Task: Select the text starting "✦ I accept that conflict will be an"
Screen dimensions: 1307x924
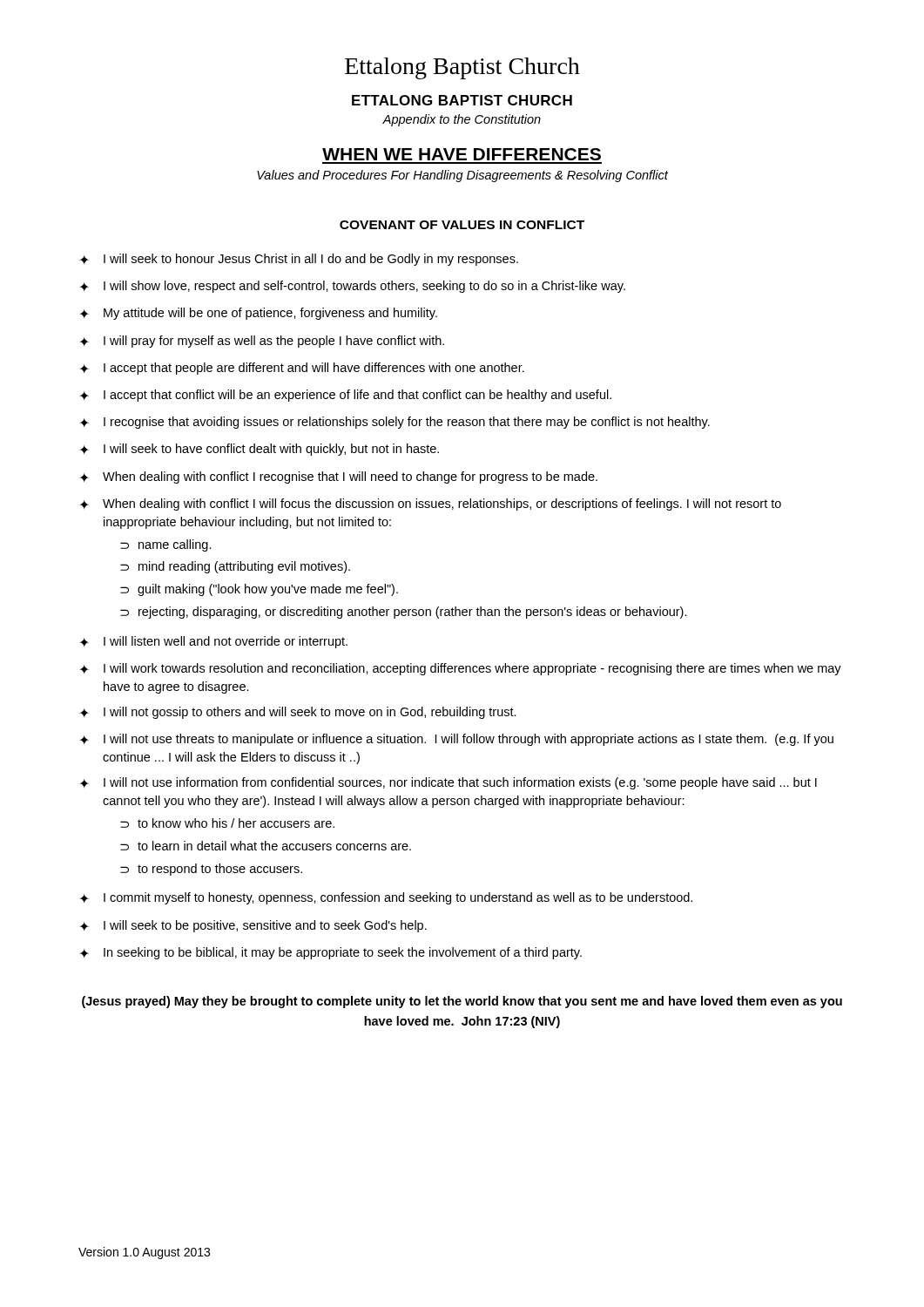Action: pyautogui.click(x=462, y=396)
